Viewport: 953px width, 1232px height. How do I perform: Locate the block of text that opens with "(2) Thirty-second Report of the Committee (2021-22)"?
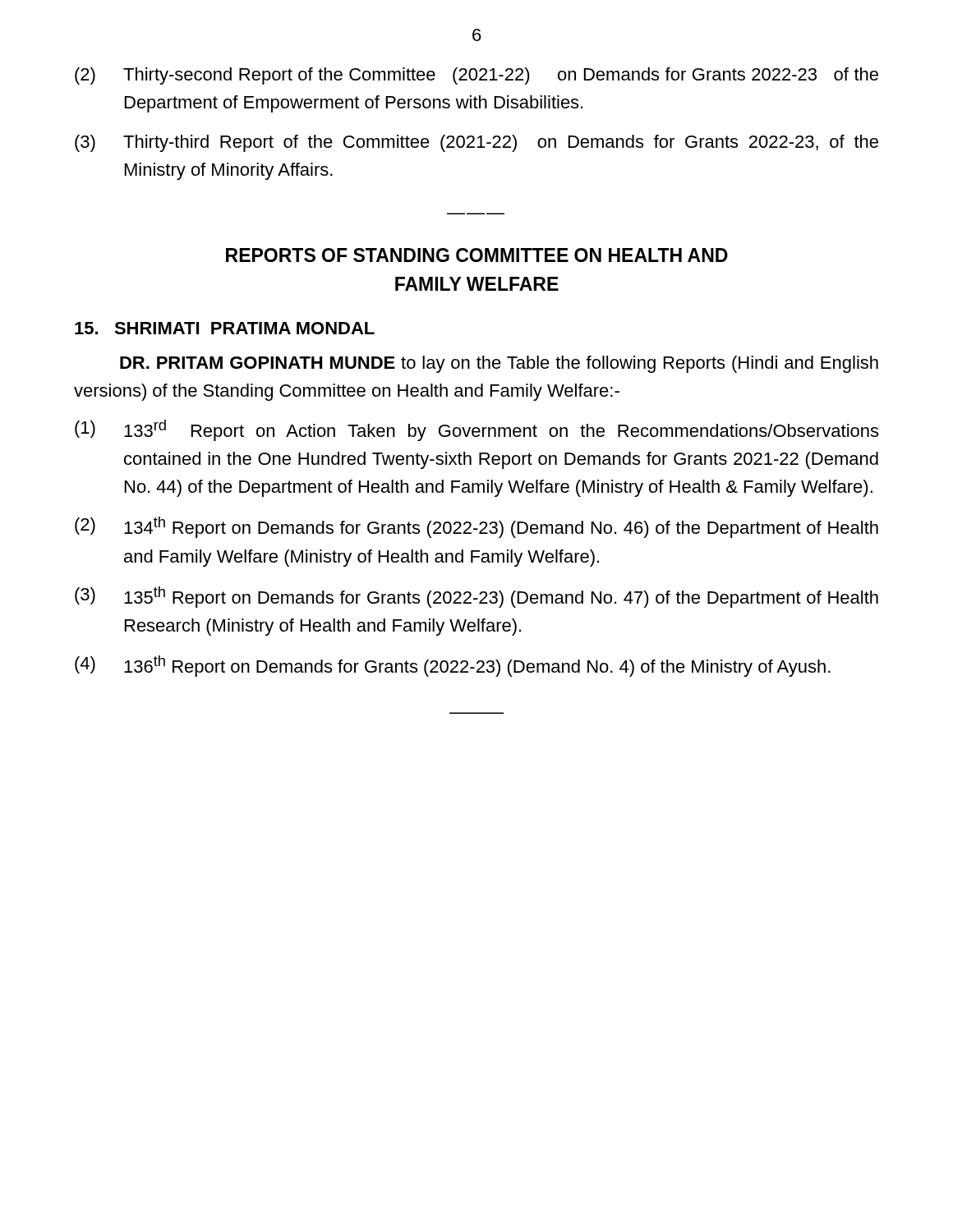pos(476,89)
